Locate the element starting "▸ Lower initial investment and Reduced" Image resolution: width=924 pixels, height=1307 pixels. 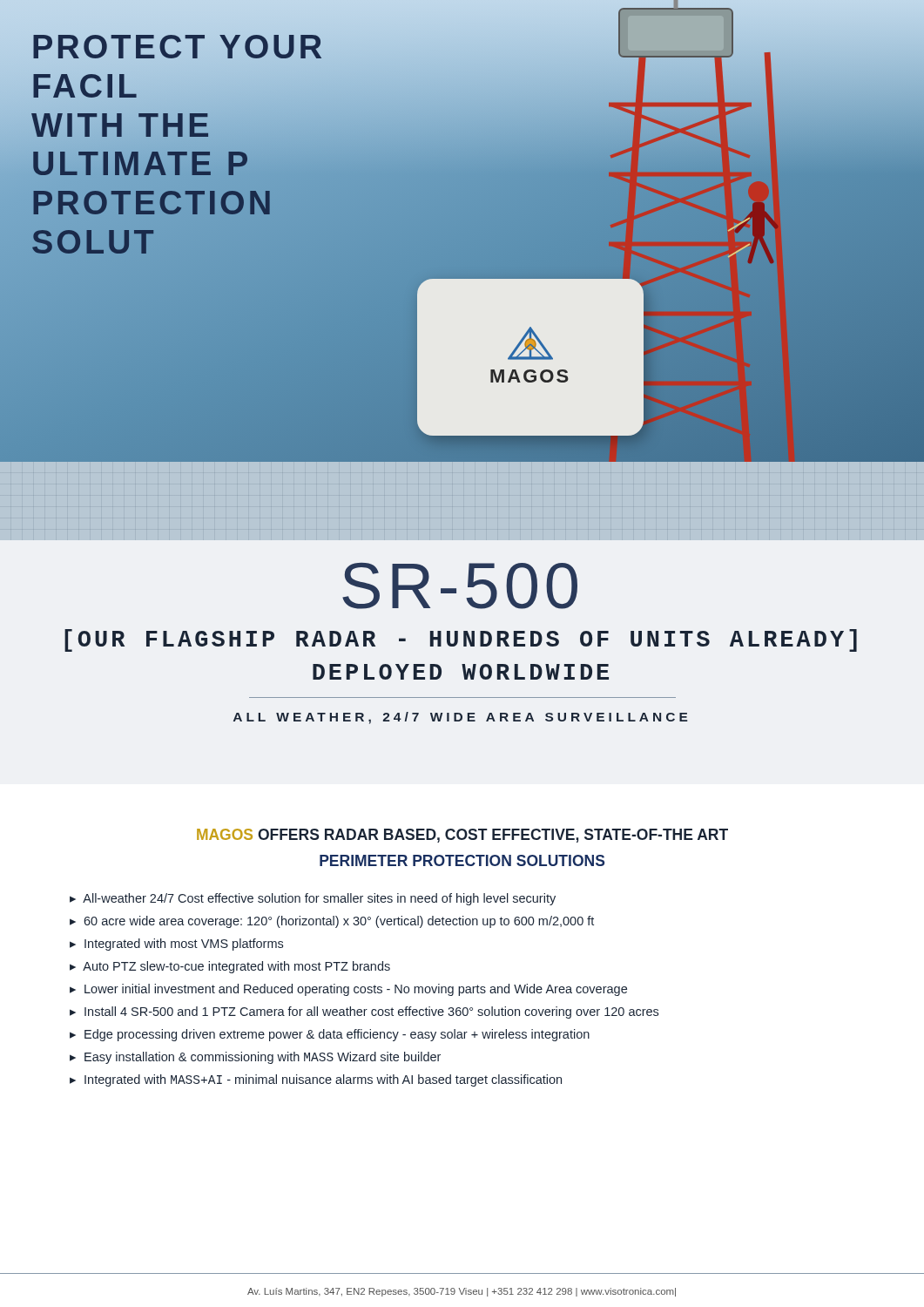(349, 989)
